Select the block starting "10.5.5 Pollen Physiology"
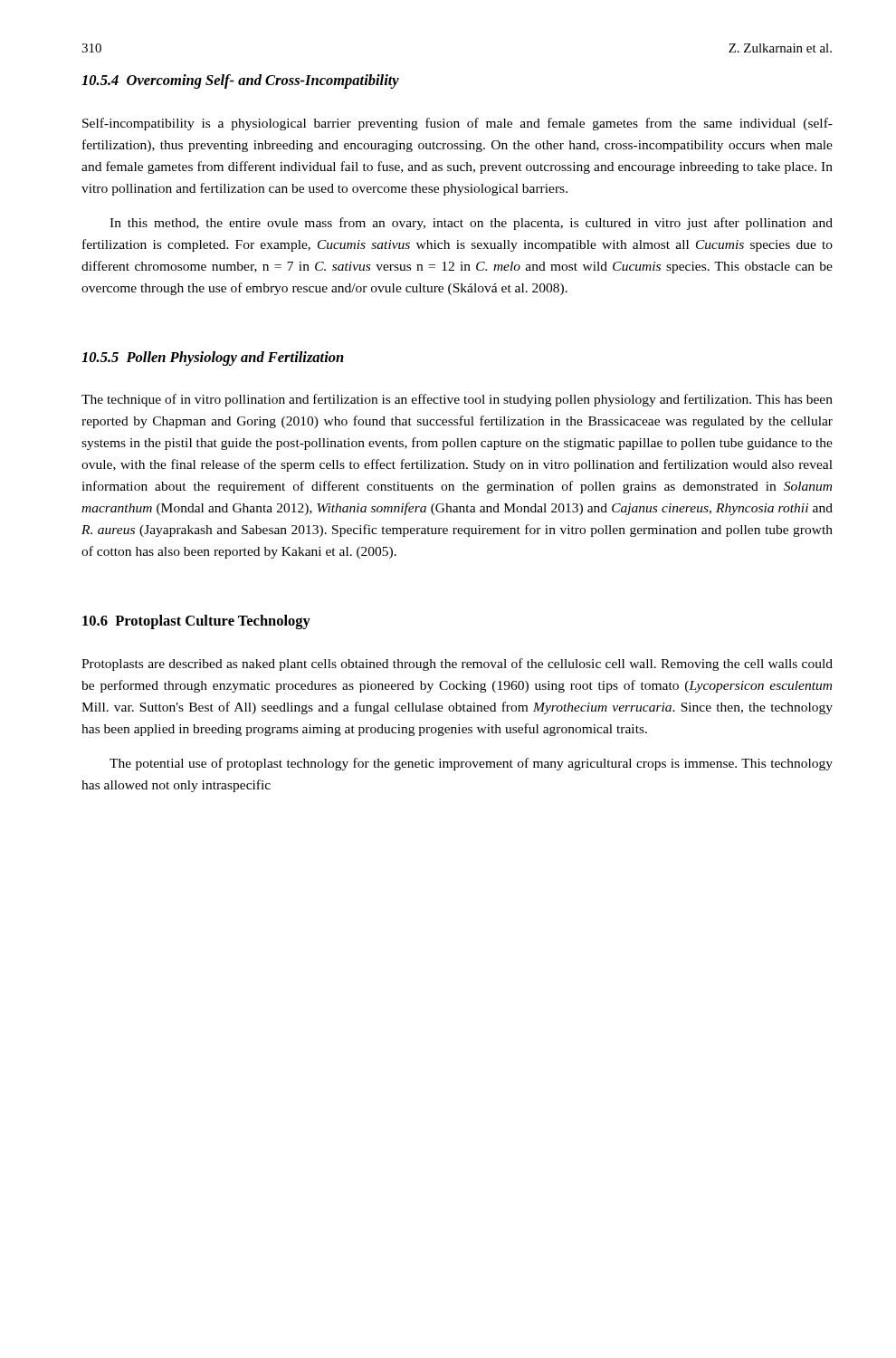Viewport: 896px width, 1358px height. (x=213, y=357)
